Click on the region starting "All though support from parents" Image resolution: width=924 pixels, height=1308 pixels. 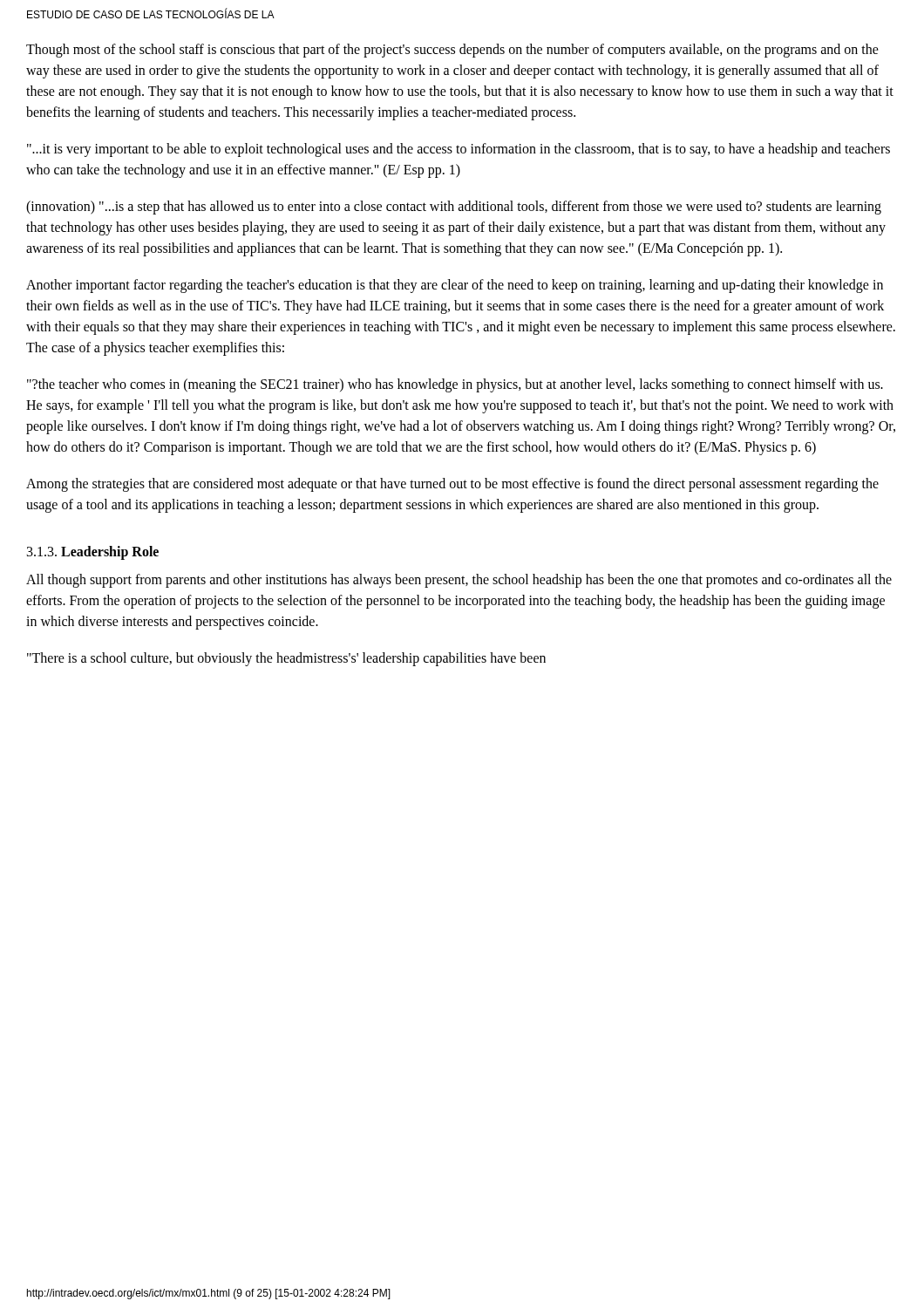[x=459, y=600]
